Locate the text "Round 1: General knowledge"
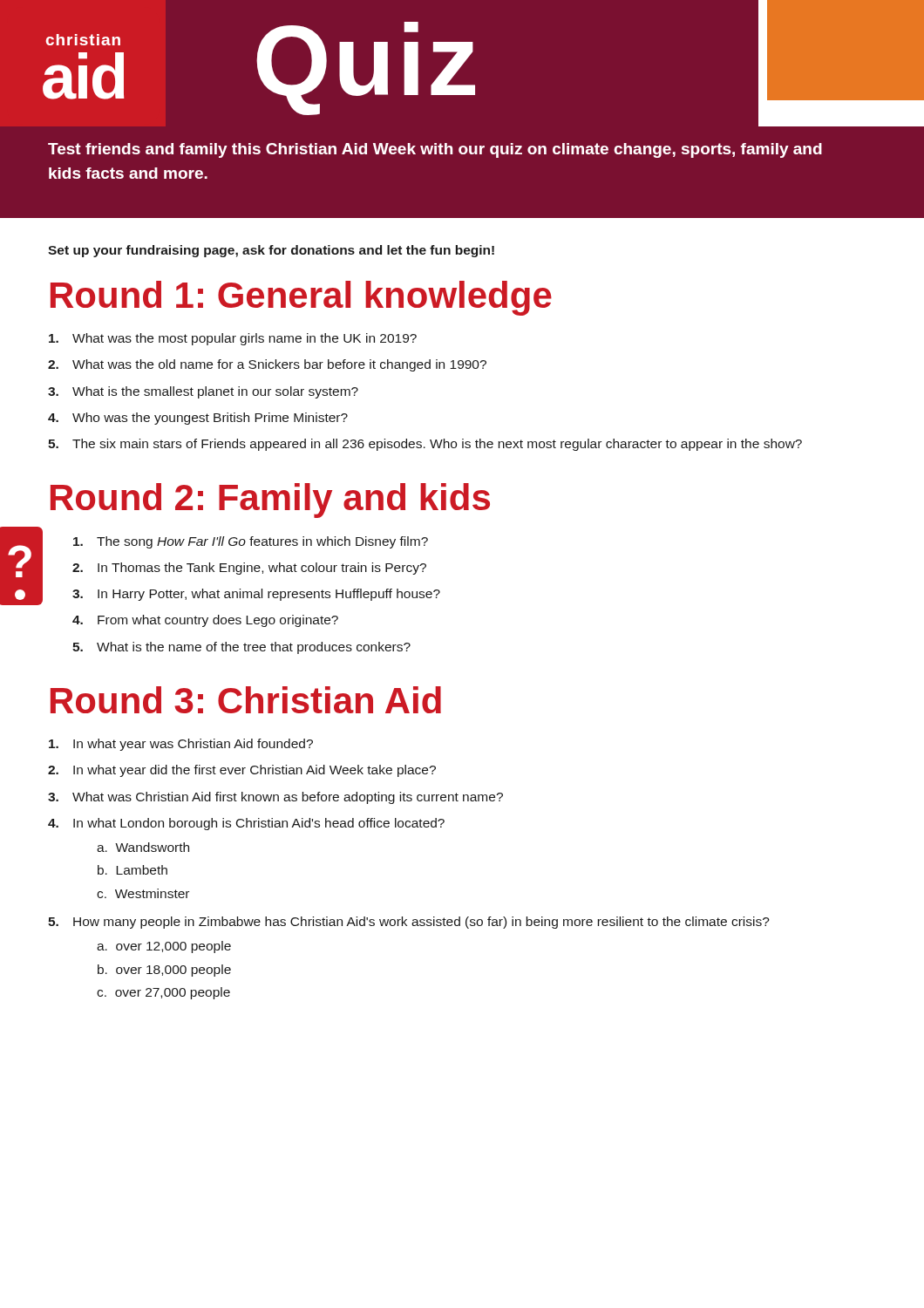This screenshot has width=924, height=1308. coord(300,296)
